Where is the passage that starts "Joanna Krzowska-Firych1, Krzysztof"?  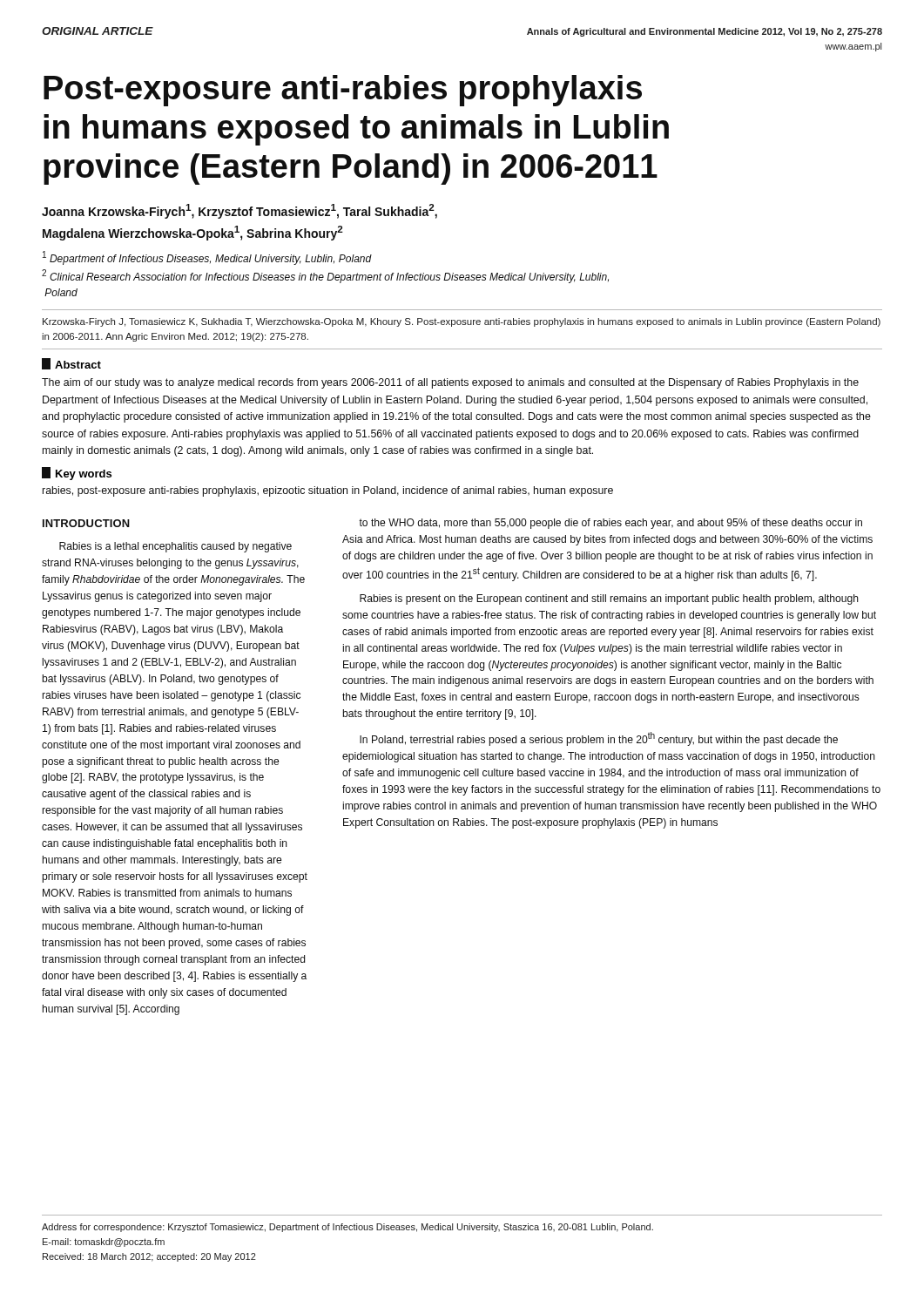pyautogui.click(x=240, y=221)
